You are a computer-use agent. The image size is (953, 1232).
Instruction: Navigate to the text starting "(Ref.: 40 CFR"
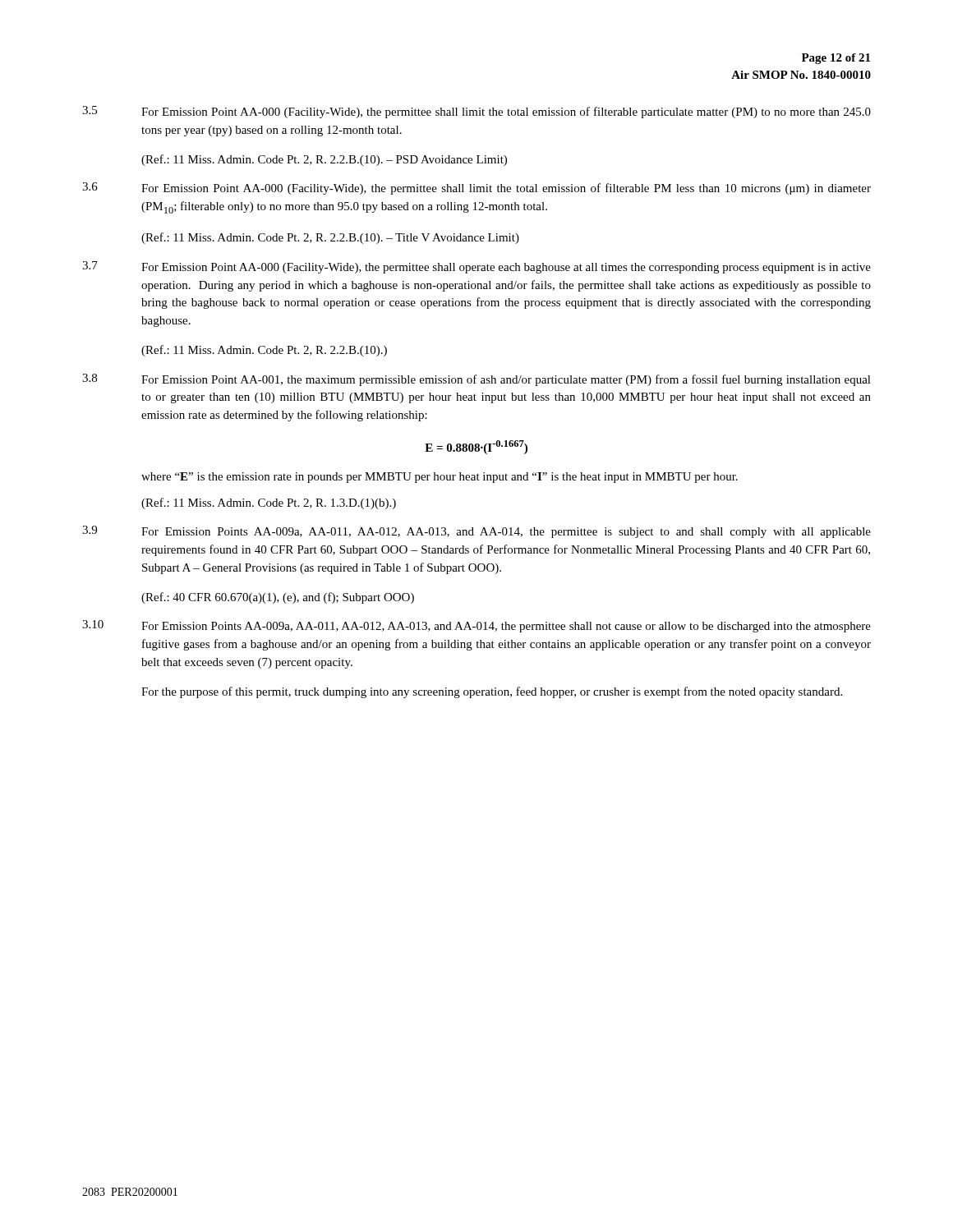(278, 597)
